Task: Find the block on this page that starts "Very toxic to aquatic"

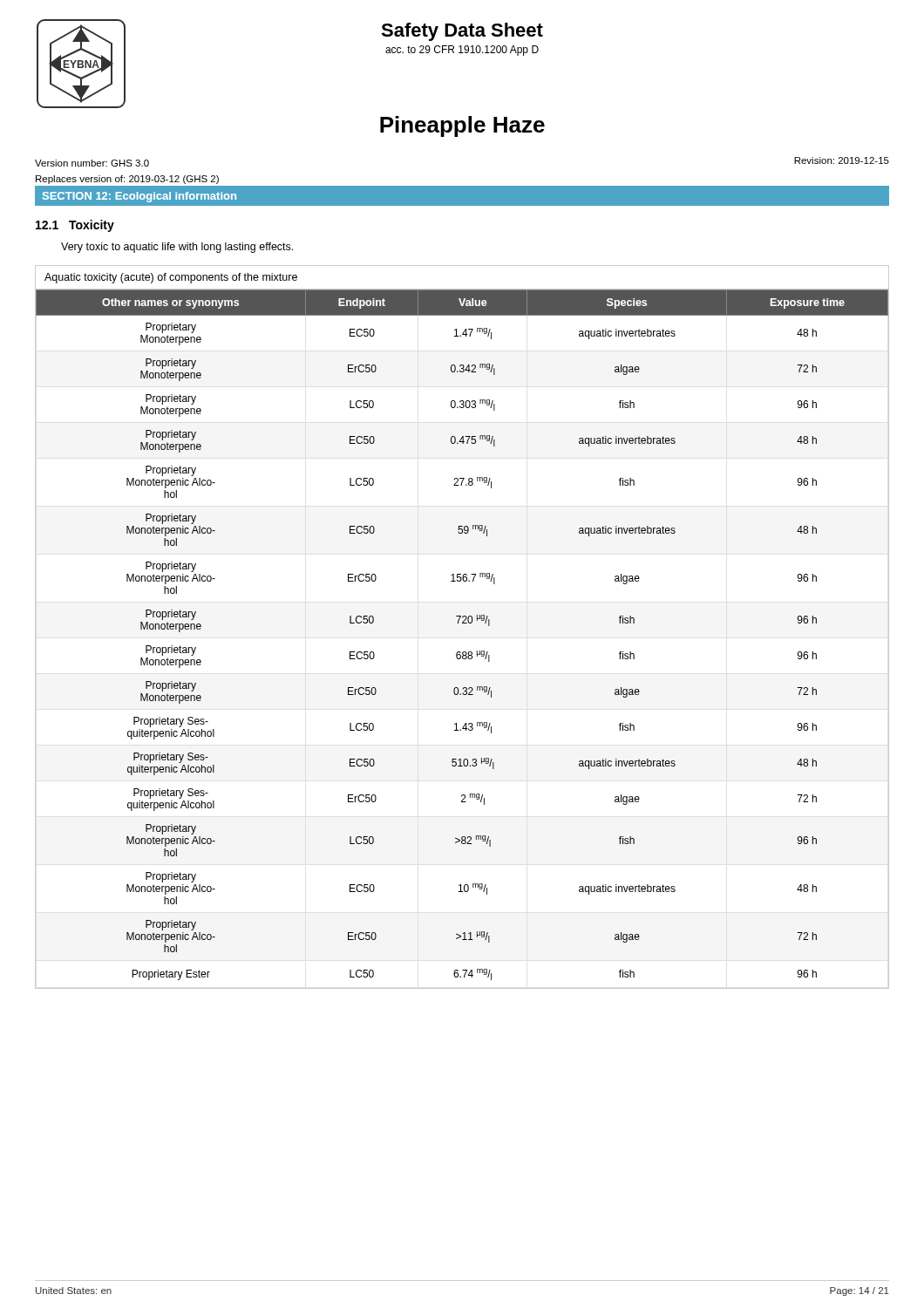Action: [178, 247]
